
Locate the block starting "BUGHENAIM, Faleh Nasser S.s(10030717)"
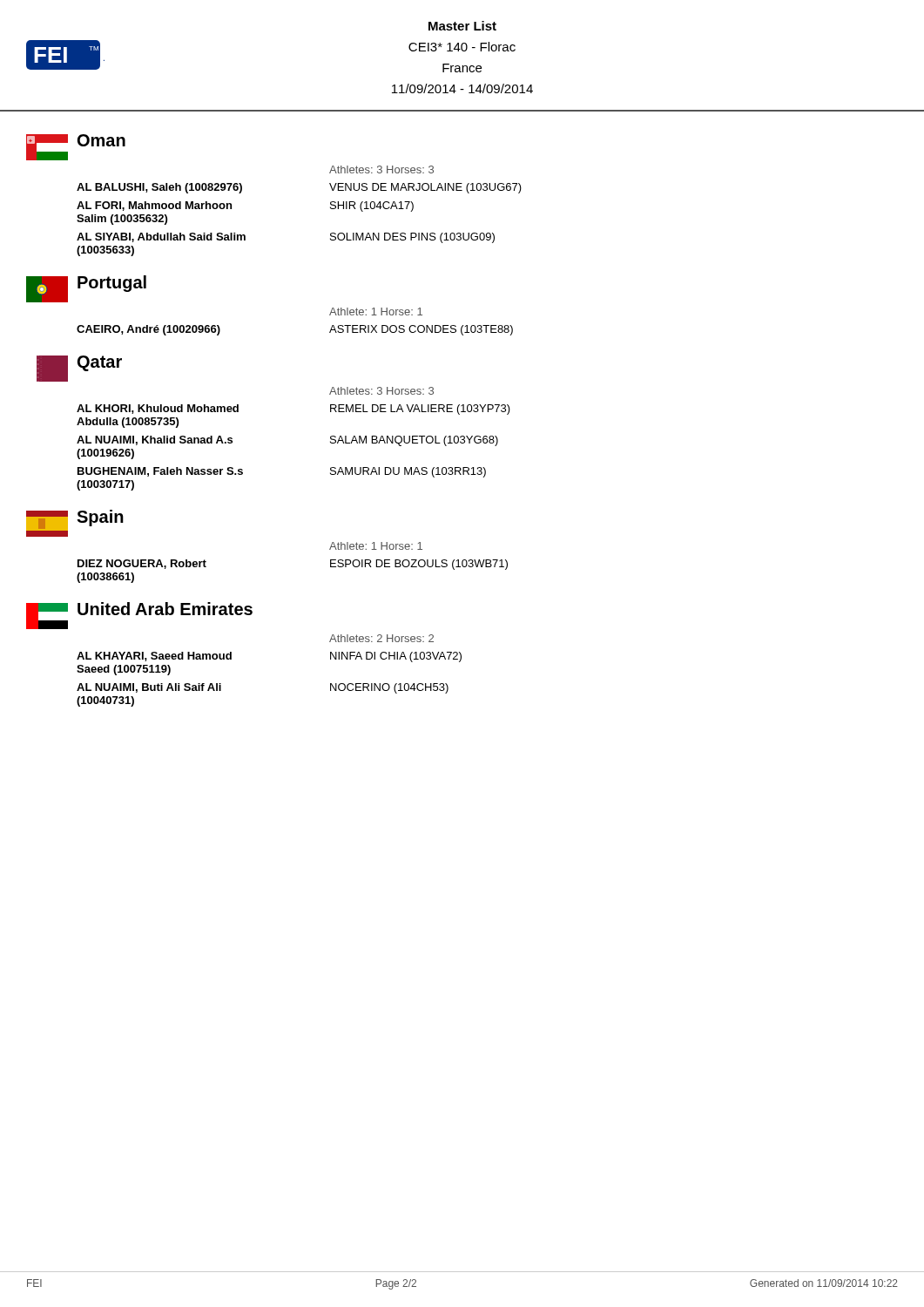point(160,477)
